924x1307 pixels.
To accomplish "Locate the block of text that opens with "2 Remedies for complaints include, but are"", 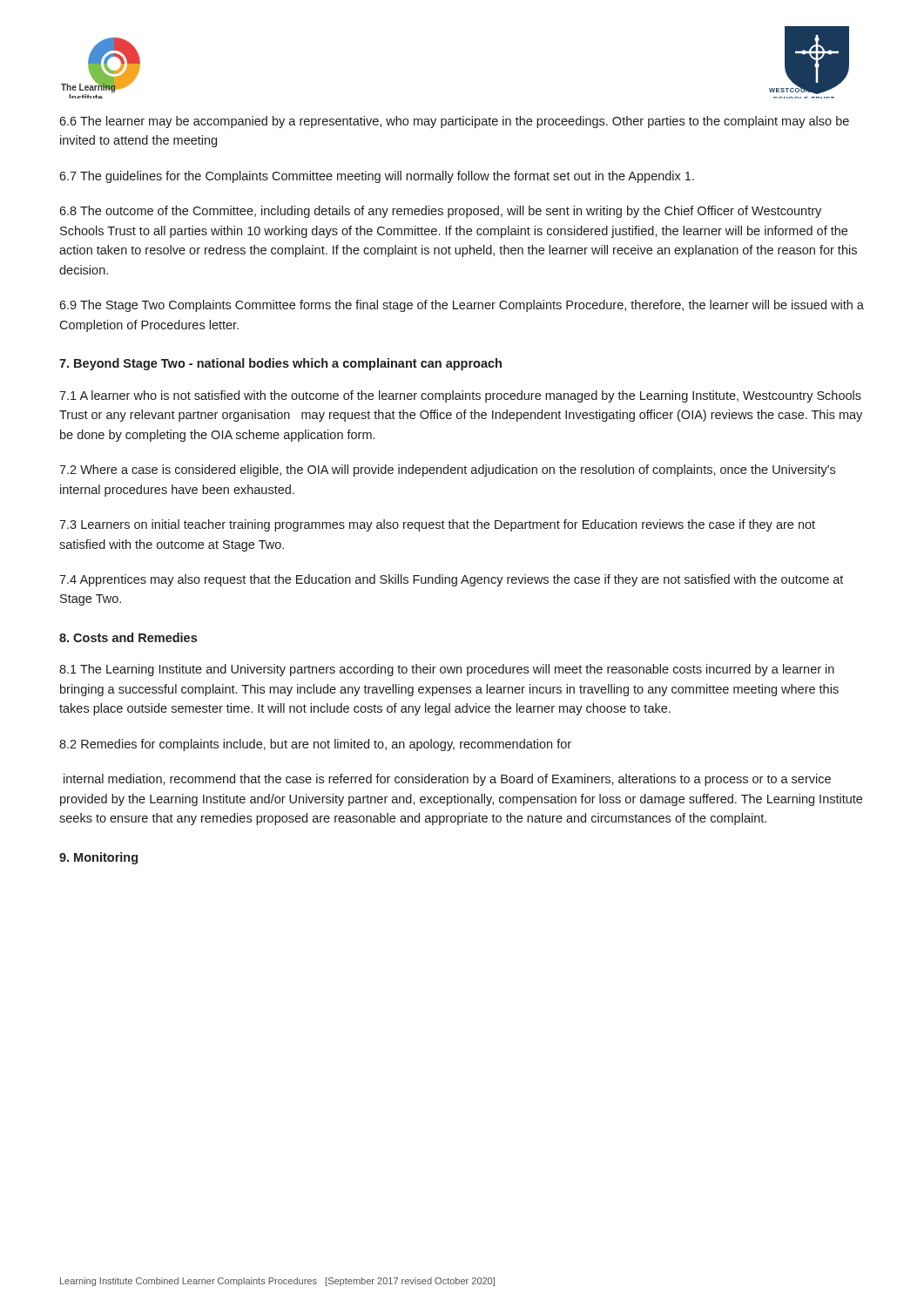I will point(462,744).
